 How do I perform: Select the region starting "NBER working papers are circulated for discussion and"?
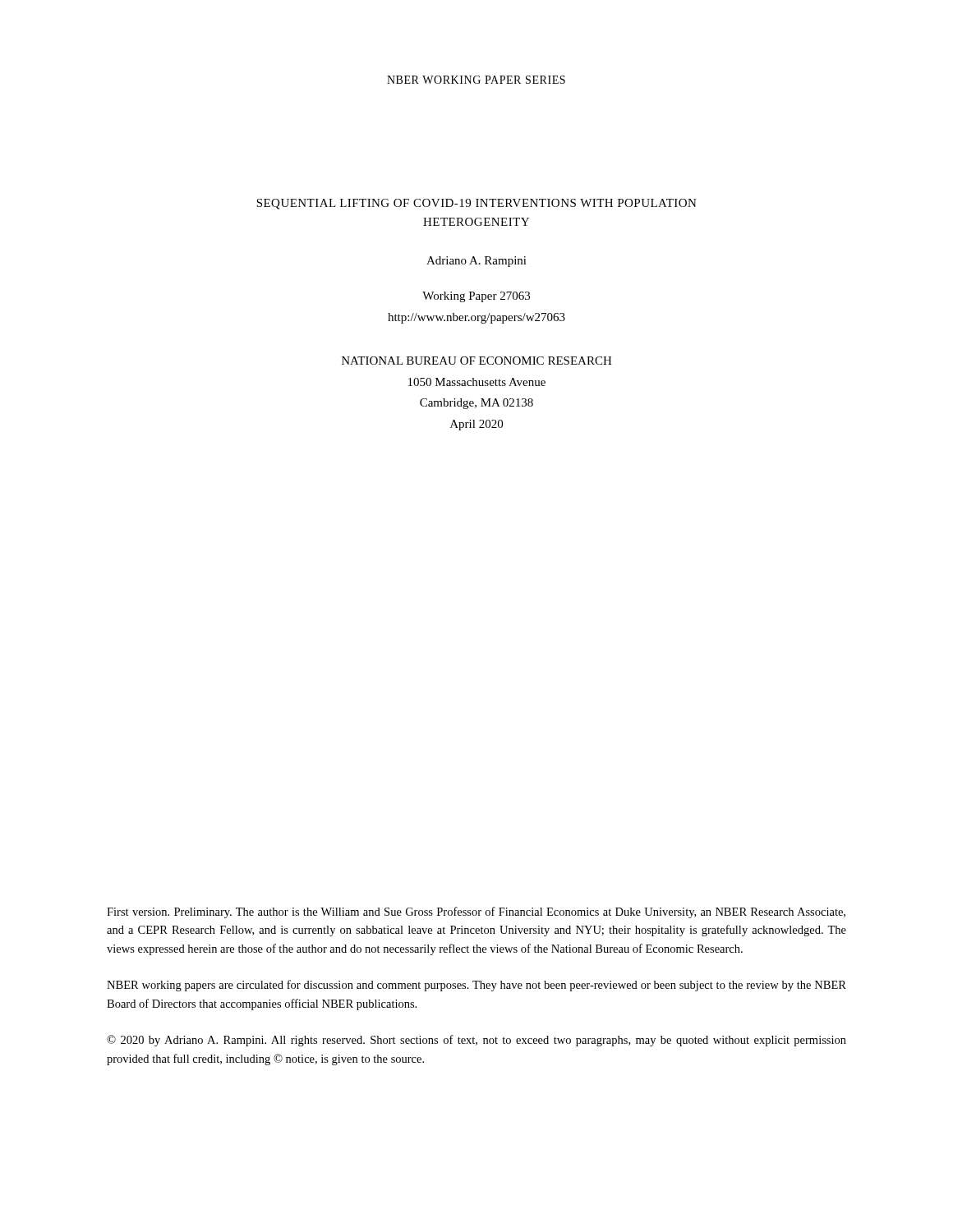click(x=476, y=994)
